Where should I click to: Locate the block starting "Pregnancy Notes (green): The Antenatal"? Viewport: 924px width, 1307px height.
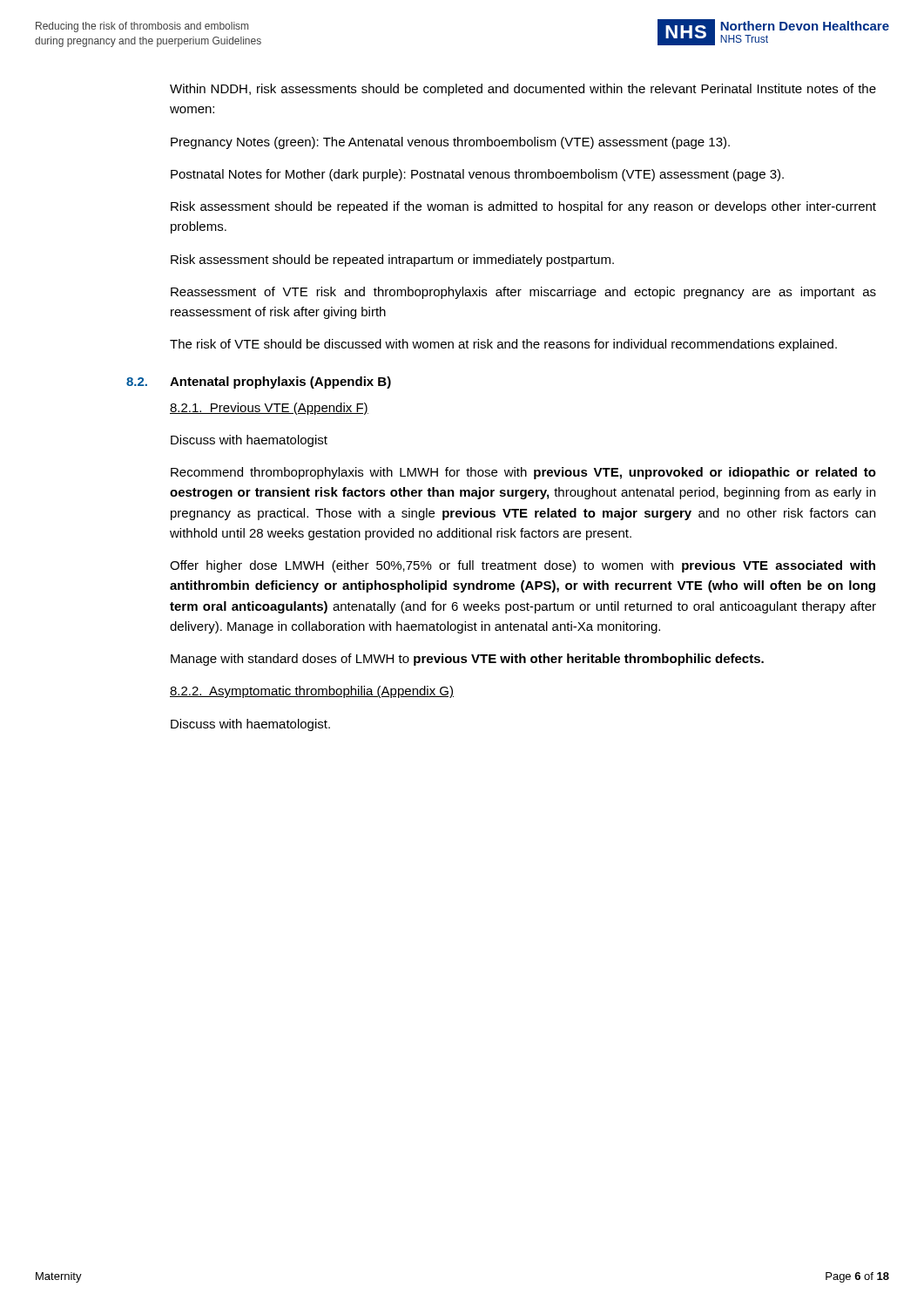tap(450, 141)
